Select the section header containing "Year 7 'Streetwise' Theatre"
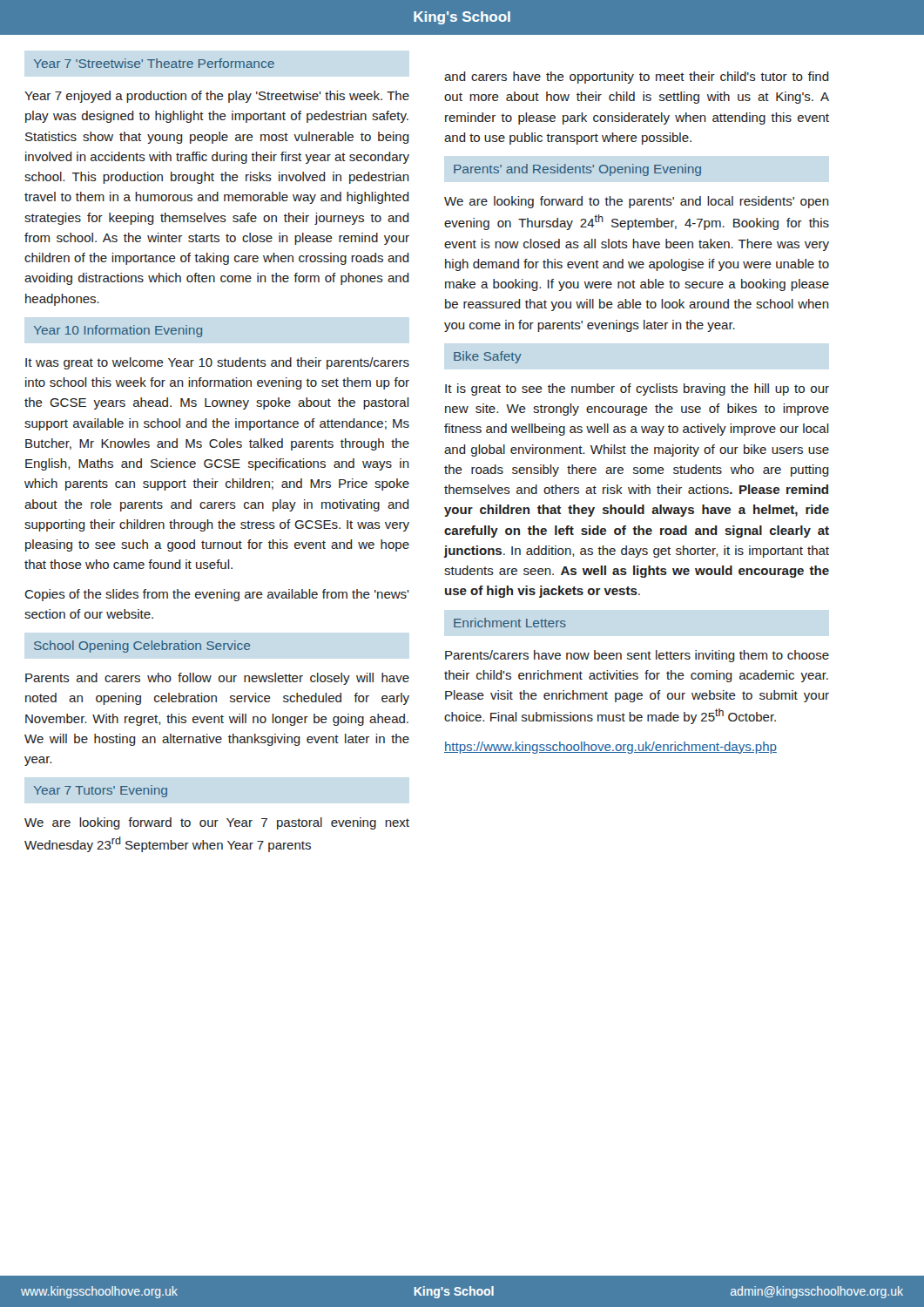 pos(154,63)
